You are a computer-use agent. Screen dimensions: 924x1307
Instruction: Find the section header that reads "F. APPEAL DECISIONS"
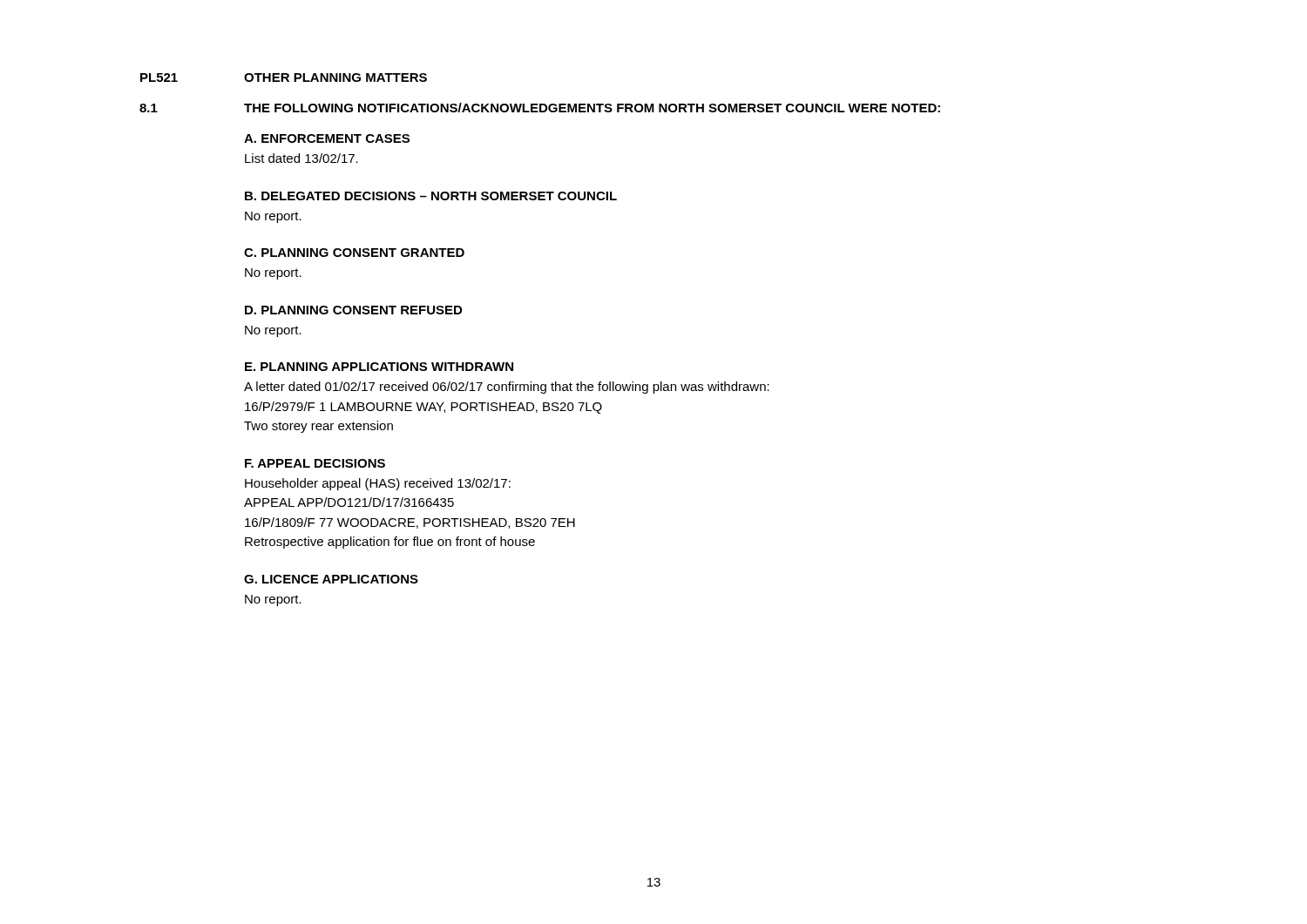point(315,462)
